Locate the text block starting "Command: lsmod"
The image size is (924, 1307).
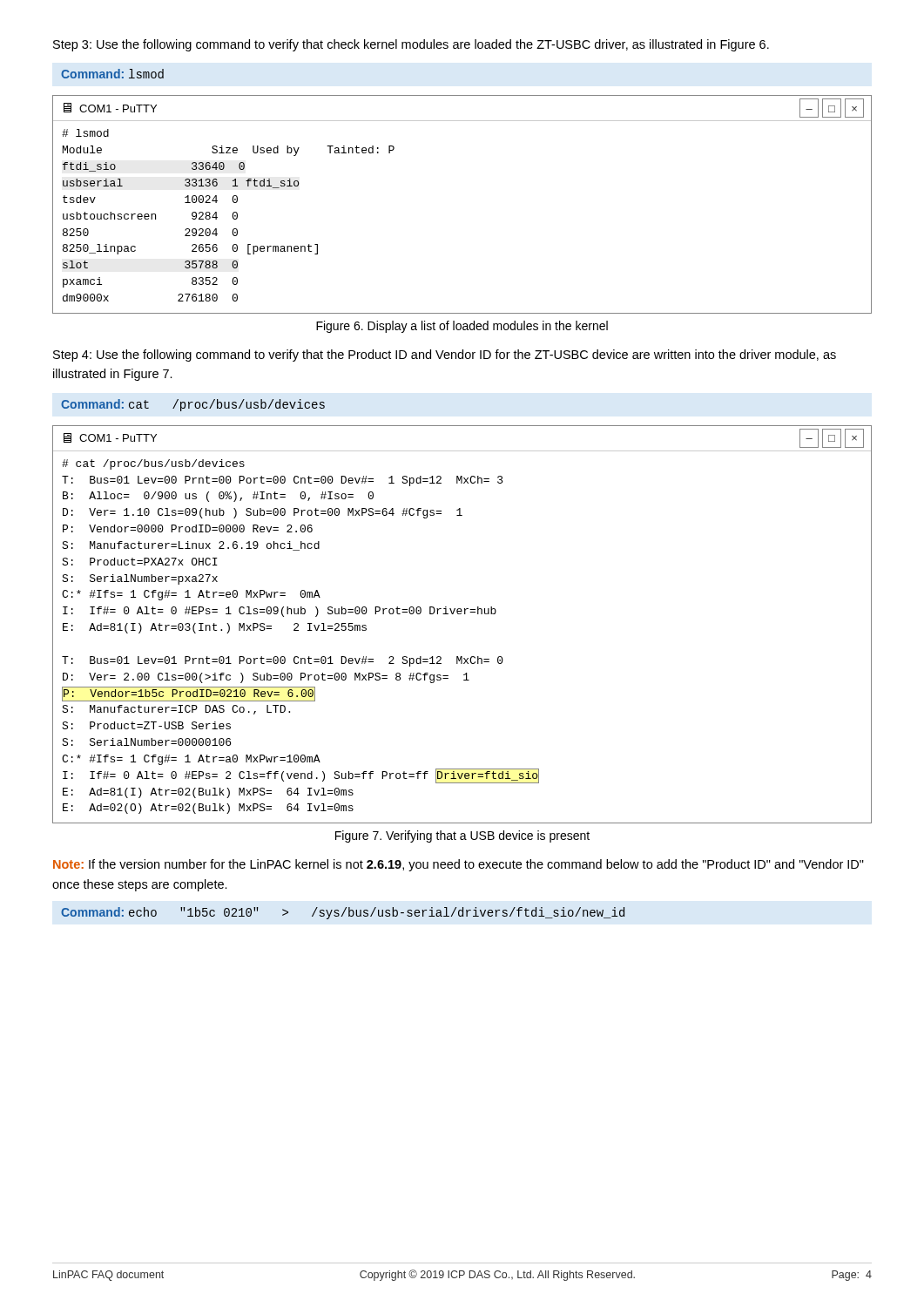point(113,75)
